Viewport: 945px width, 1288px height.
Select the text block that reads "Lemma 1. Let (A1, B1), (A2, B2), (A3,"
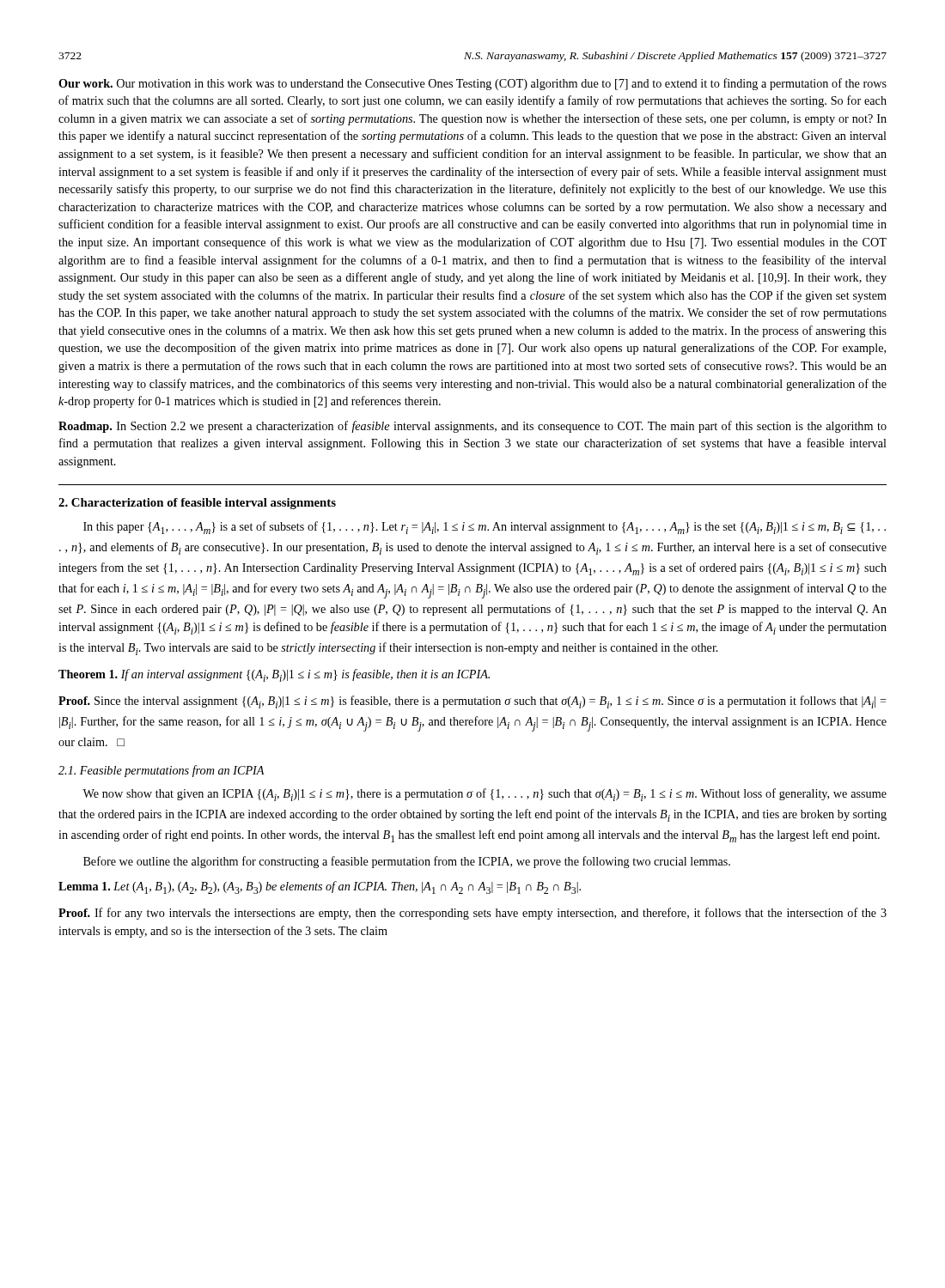[472, 888]
